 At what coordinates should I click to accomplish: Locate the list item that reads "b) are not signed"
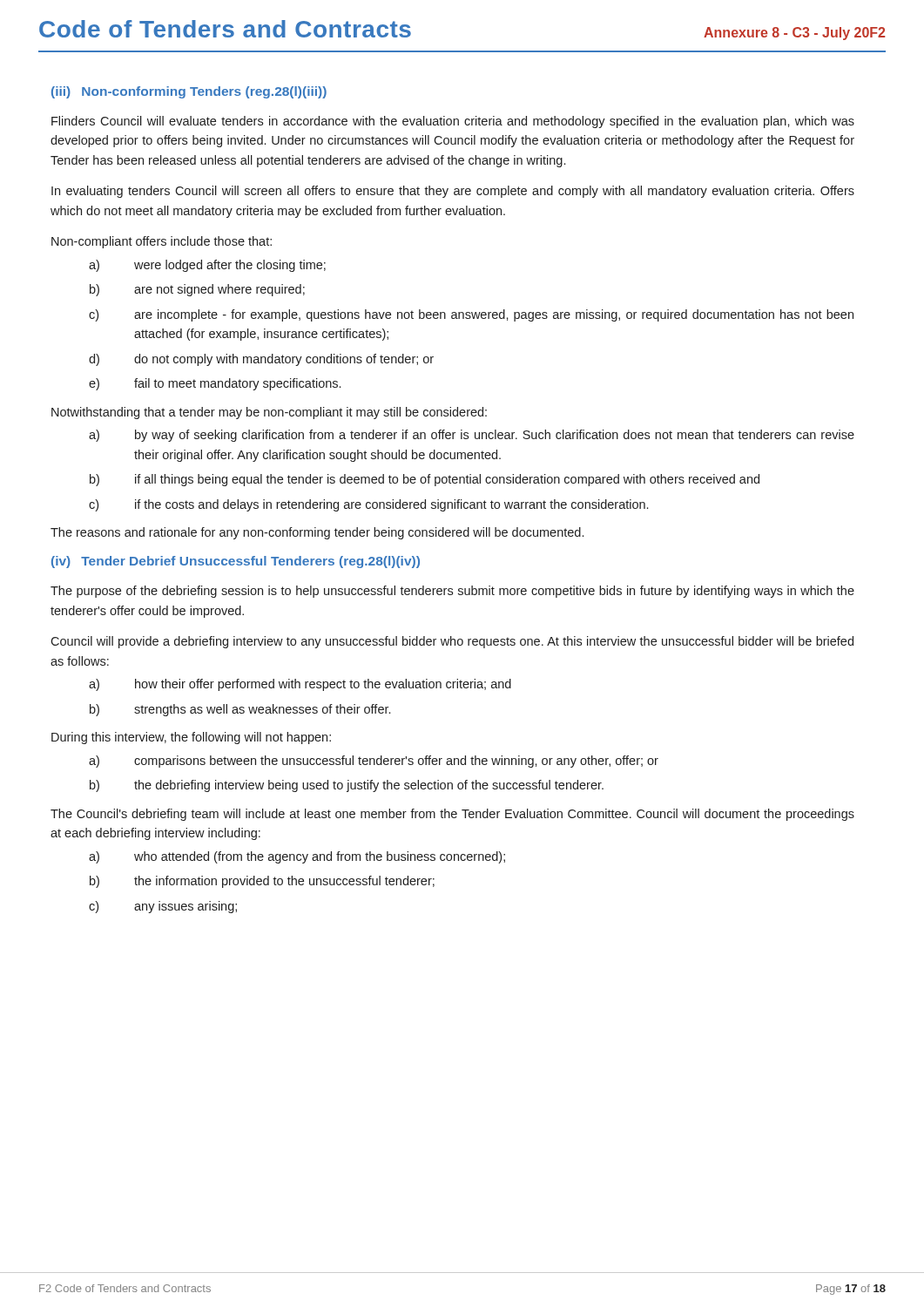click(x=197, y=290)
